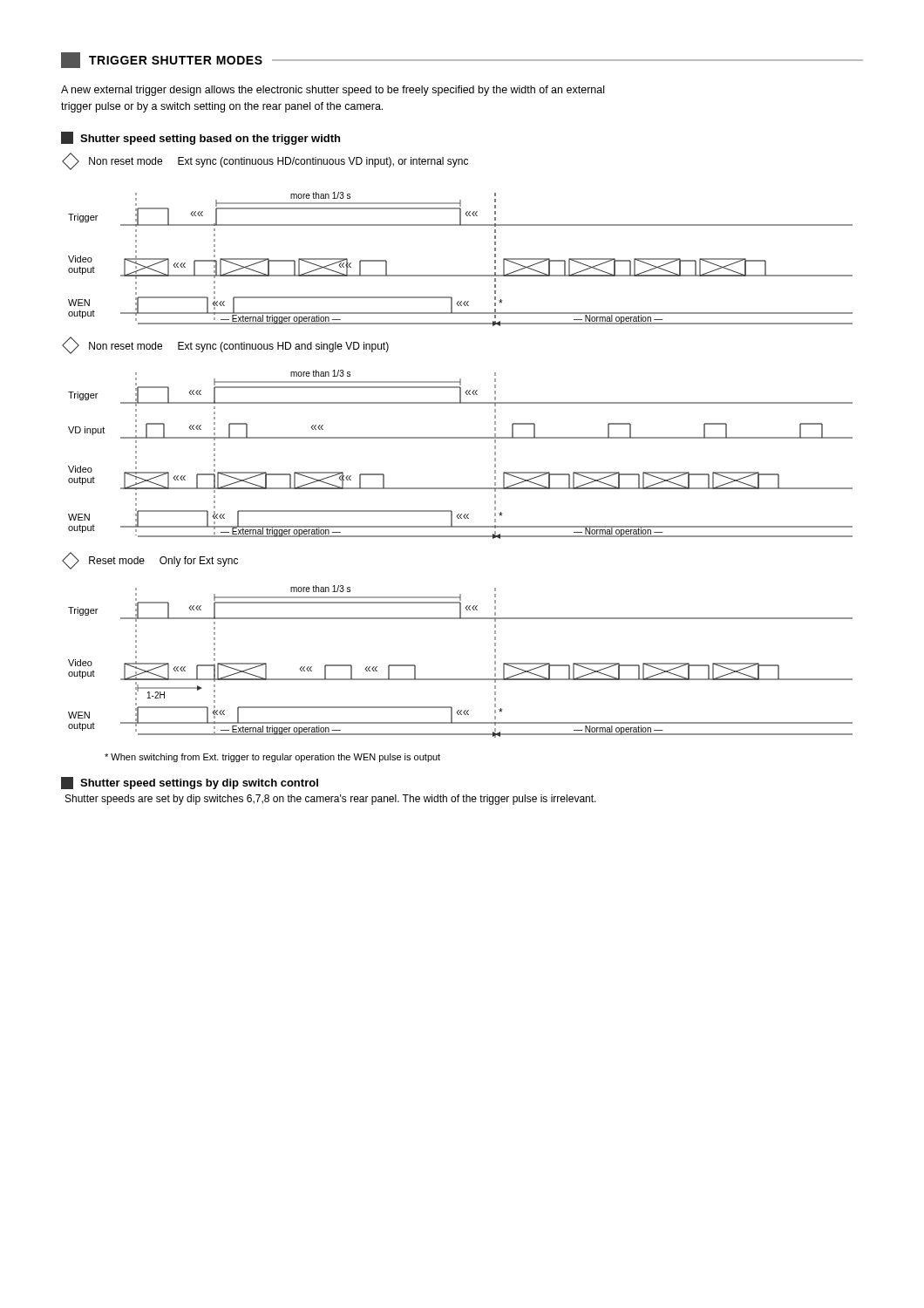The height and width of the screenshot is (1308, 924).
Task: Click on the text starting "A new external trigger design"
Action: coord(333,98)
